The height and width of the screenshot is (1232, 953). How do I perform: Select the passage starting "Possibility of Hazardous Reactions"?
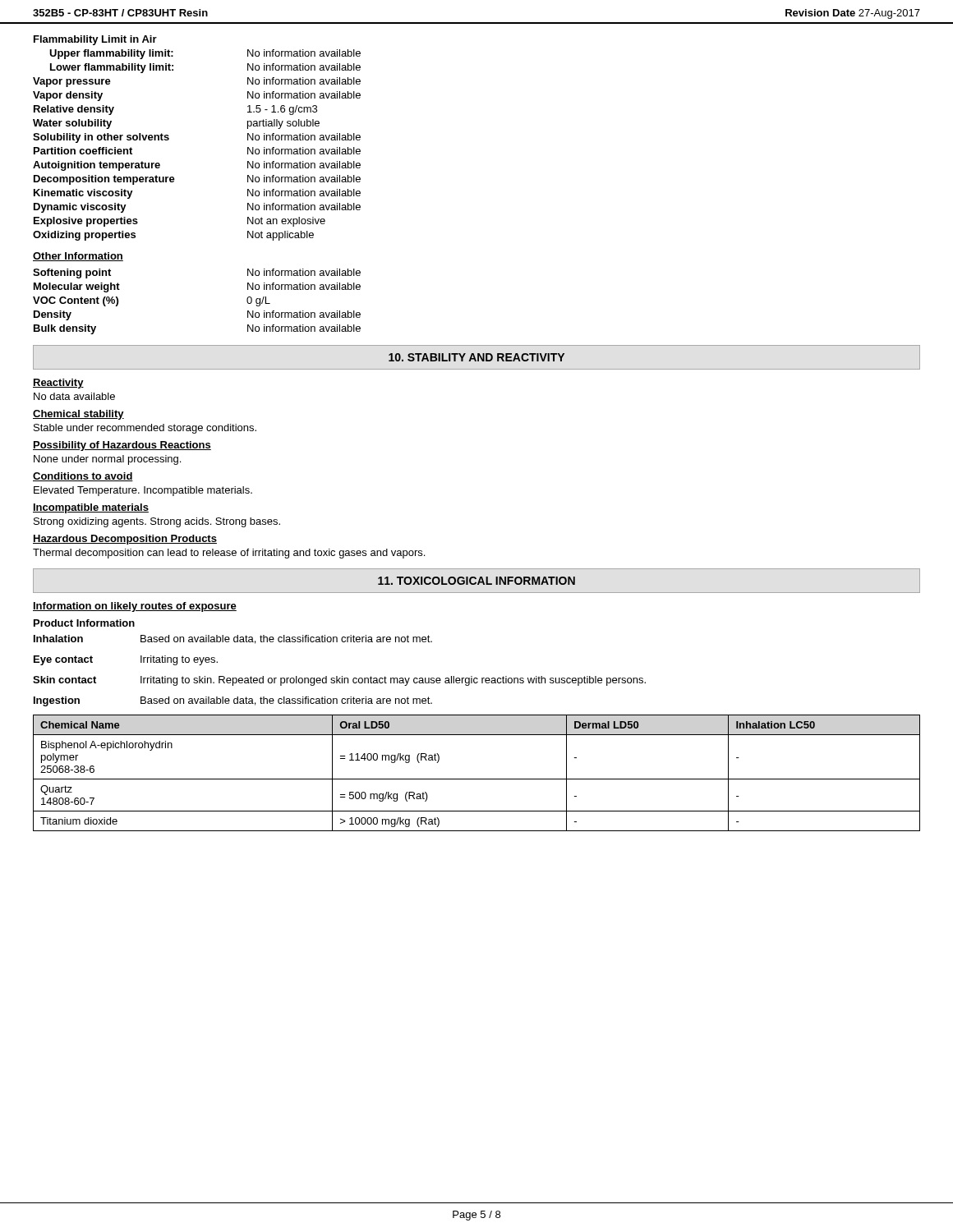point(122,445)
